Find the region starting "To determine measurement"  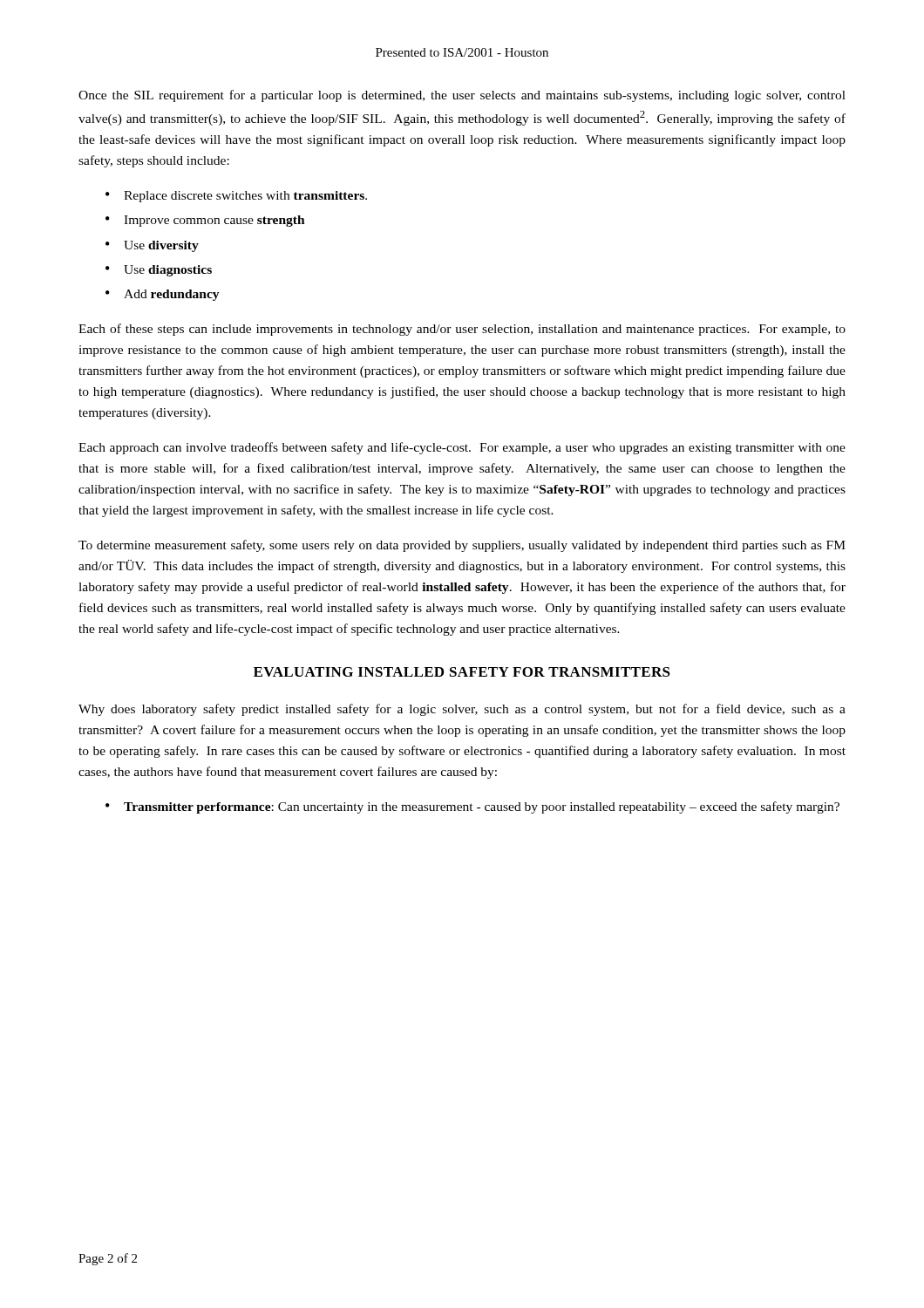[462, 587]
